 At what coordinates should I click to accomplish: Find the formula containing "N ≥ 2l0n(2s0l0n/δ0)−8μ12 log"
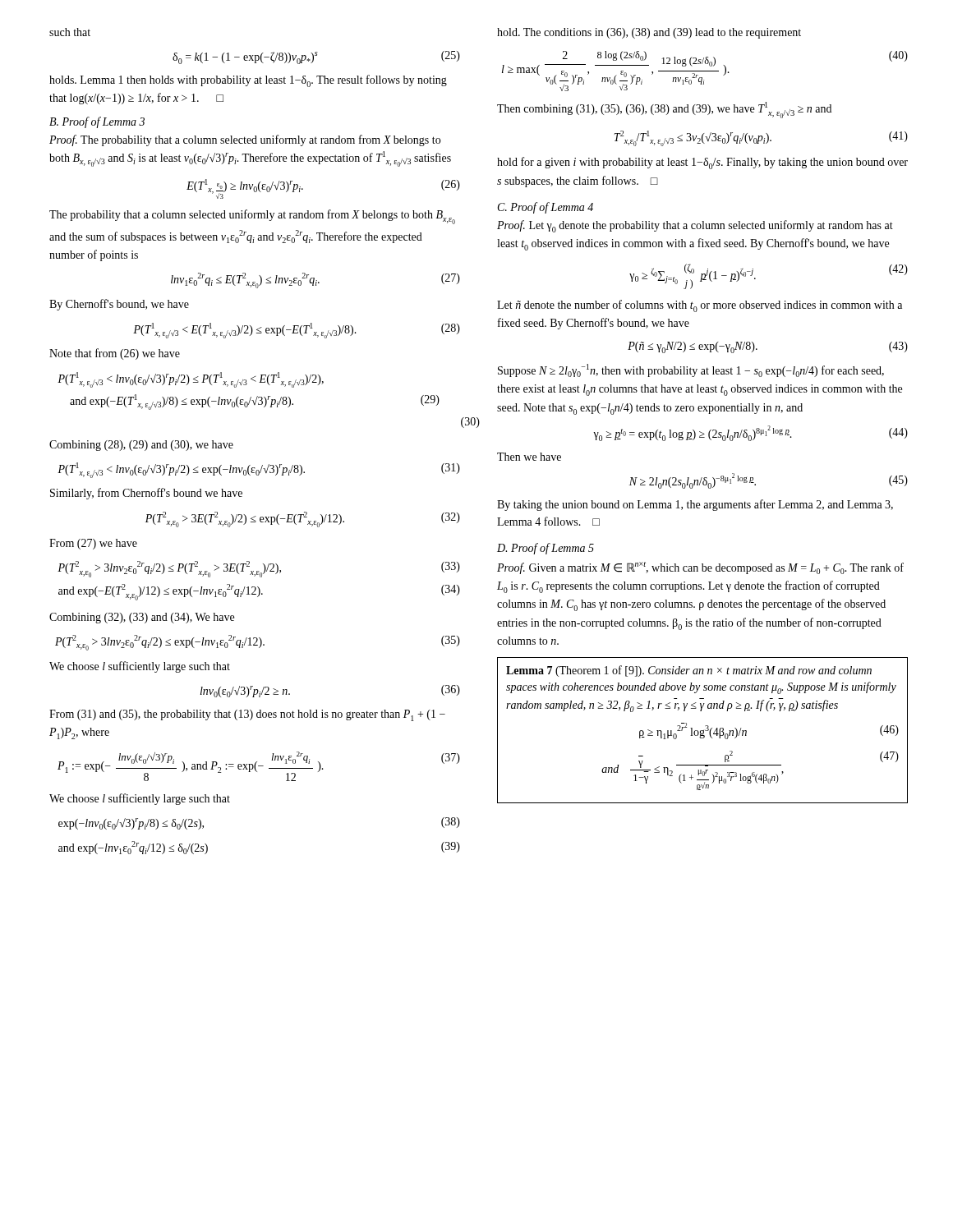[702, 482]
